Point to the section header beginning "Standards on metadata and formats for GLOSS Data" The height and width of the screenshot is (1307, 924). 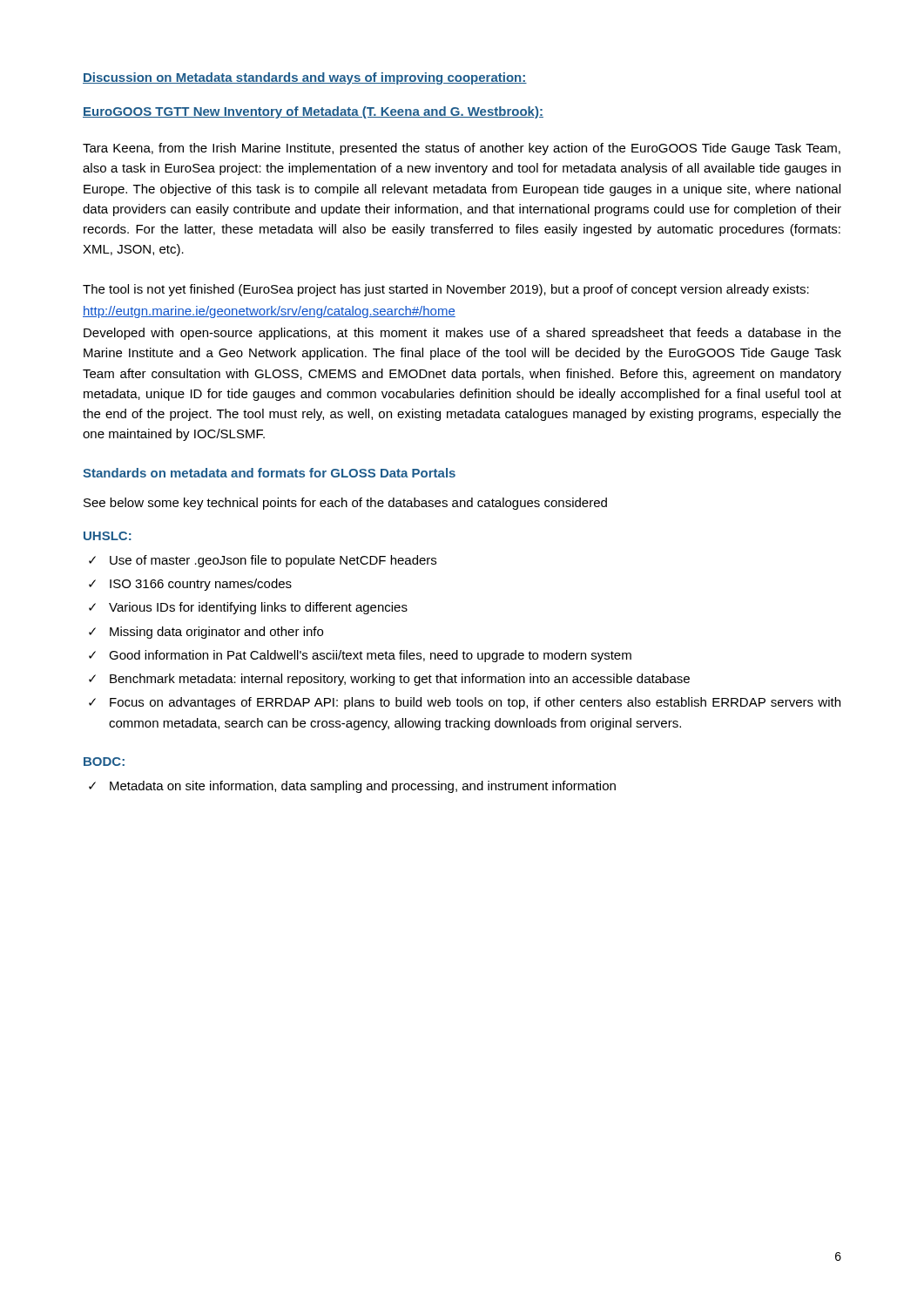click(x=269, y=472)
